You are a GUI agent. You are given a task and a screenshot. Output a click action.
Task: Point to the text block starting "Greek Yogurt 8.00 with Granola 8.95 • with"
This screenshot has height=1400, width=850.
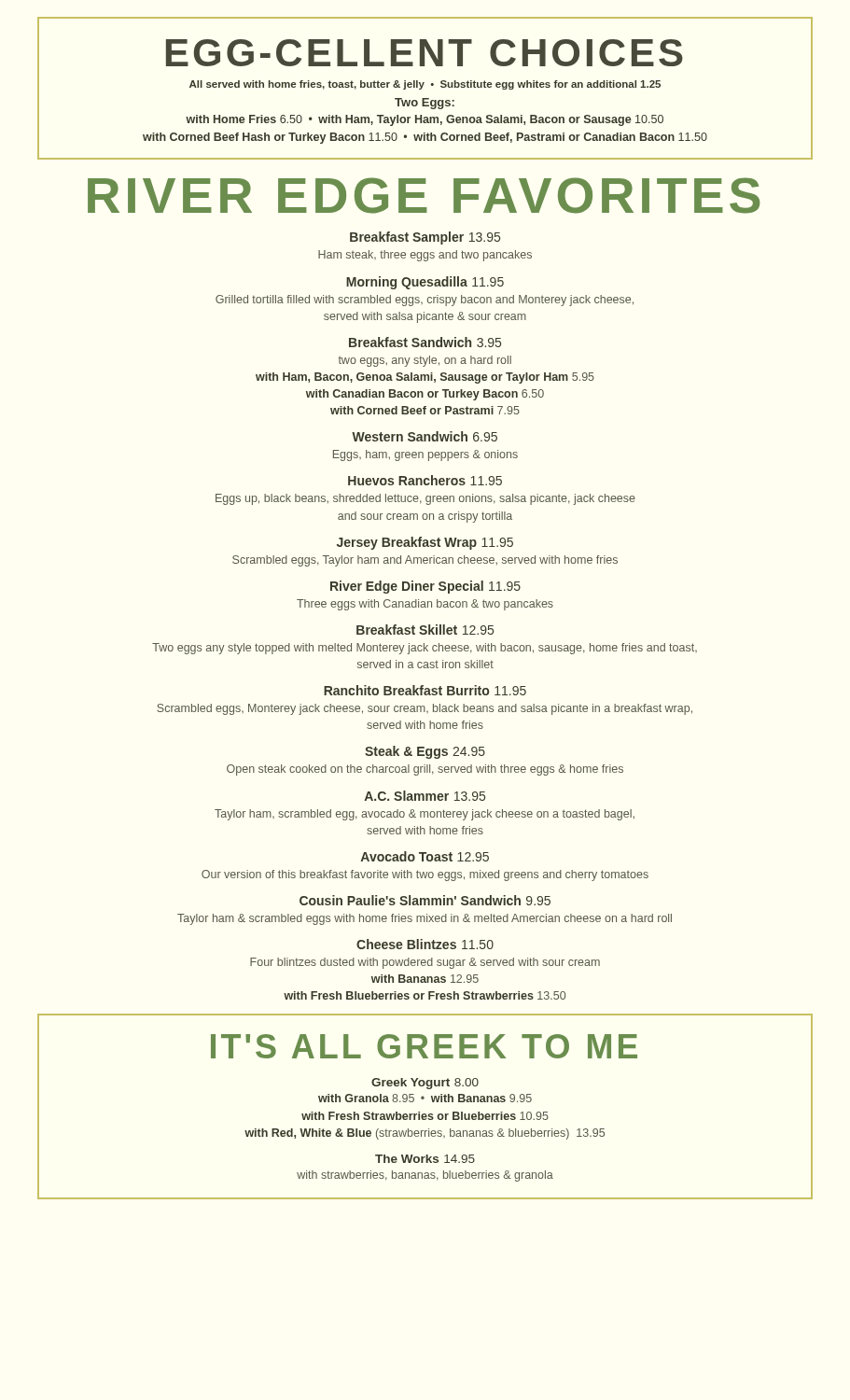pyautogui.click(x=425, y=1108)
